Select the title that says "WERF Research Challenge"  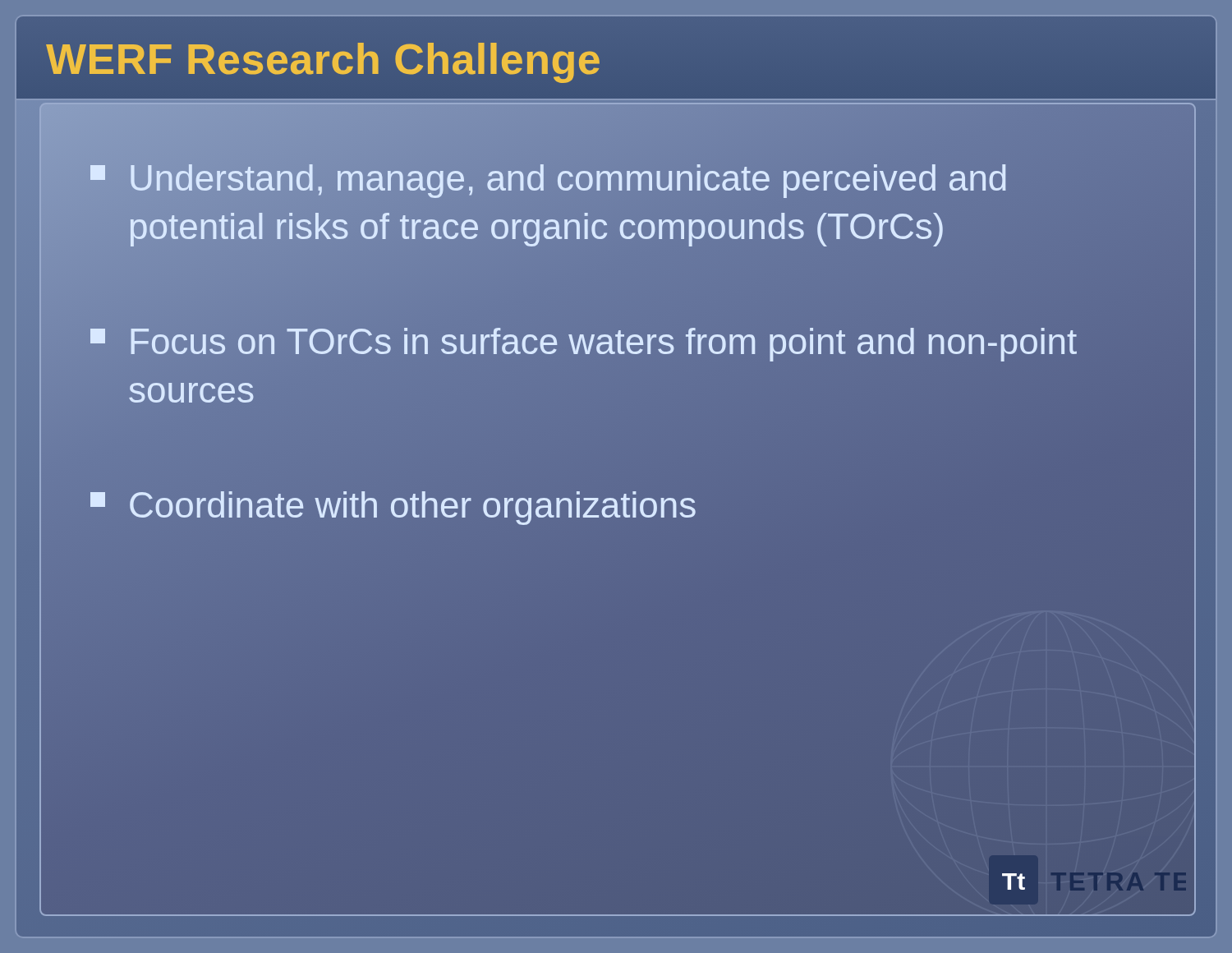coord(616,59)
